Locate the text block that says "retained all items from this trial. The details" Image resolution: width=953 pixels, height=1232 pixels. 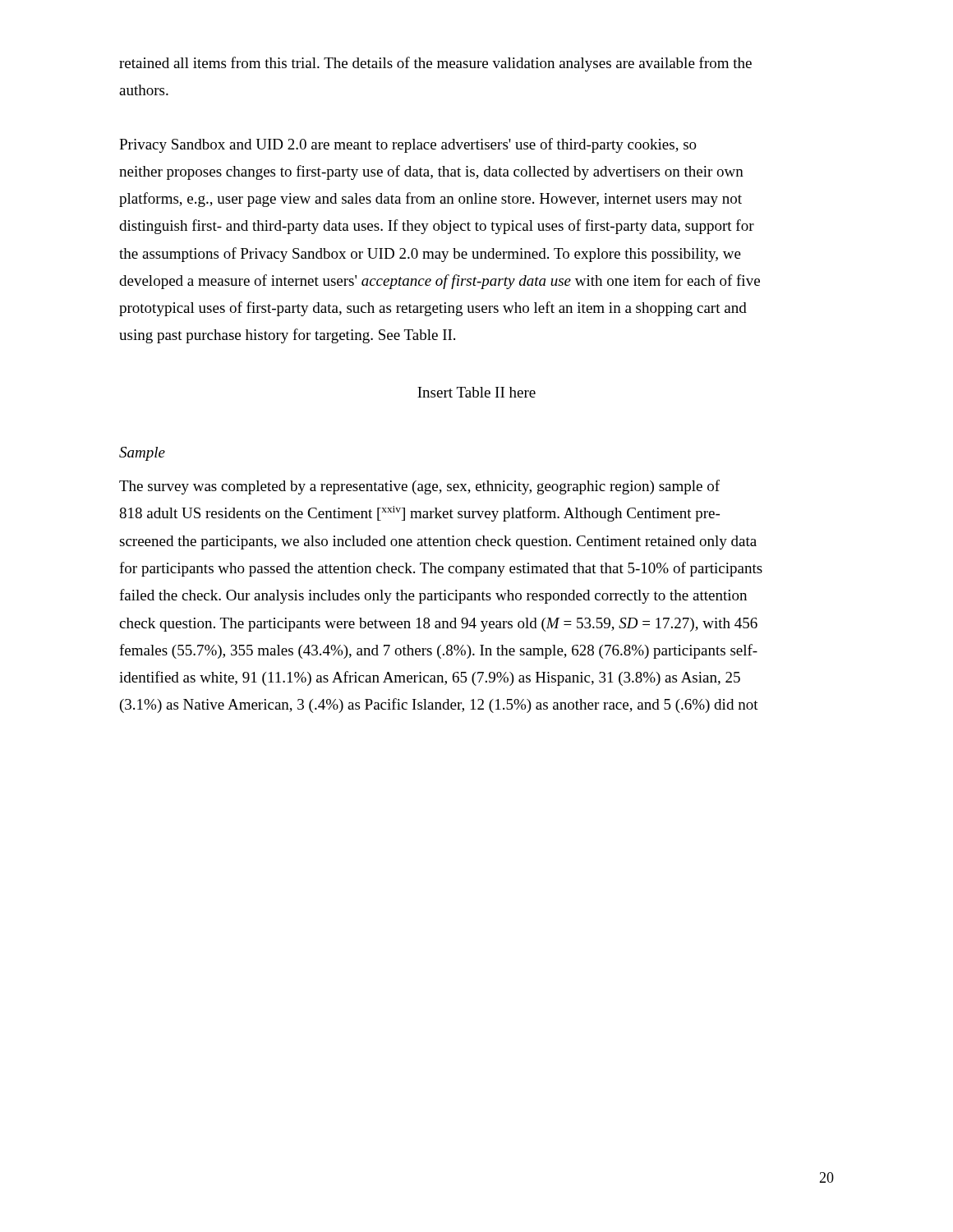pos(476,77)
